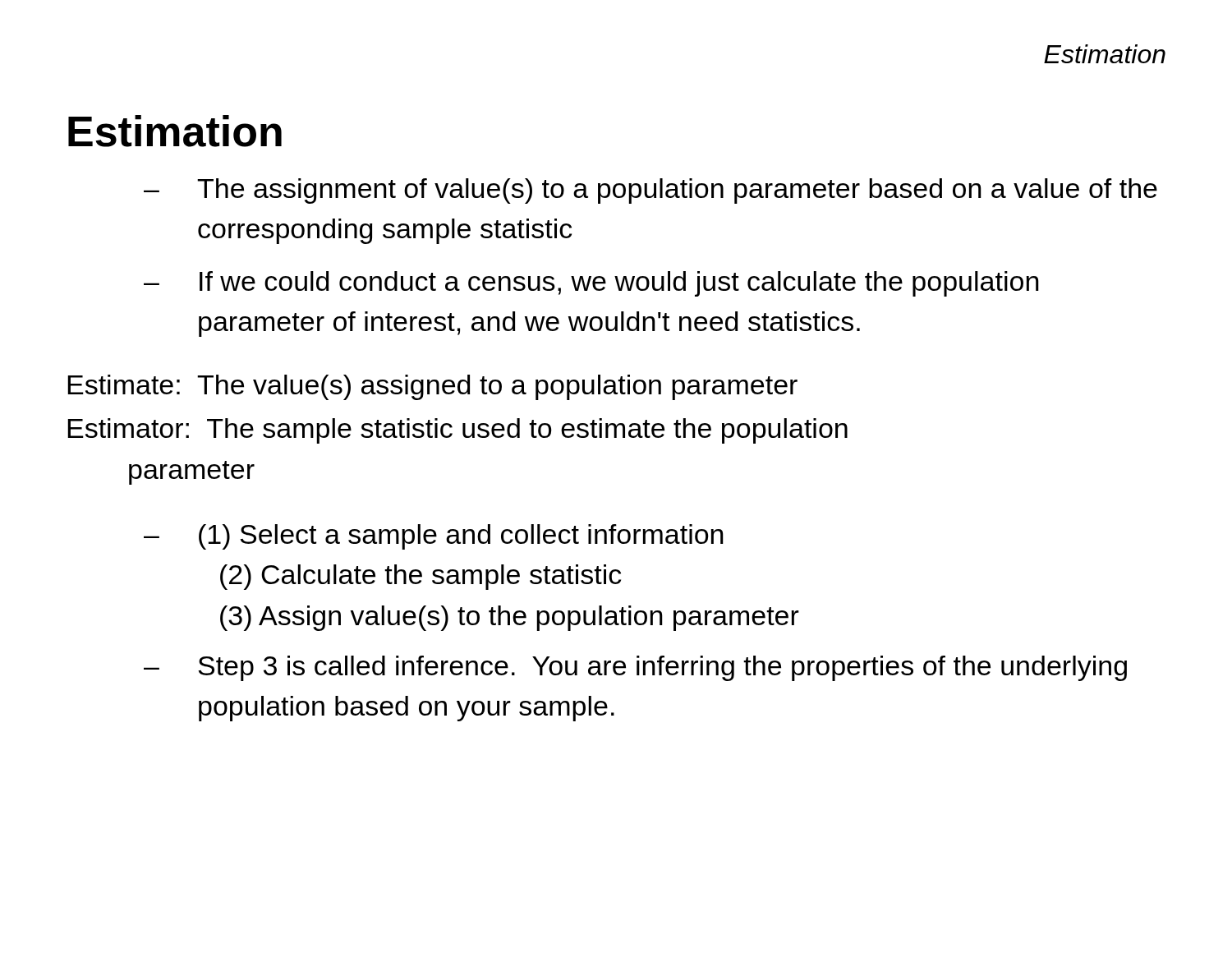
Task: Locate the block starting "Estimator: The sample statistic used"
Action: [x=457, y=449]
